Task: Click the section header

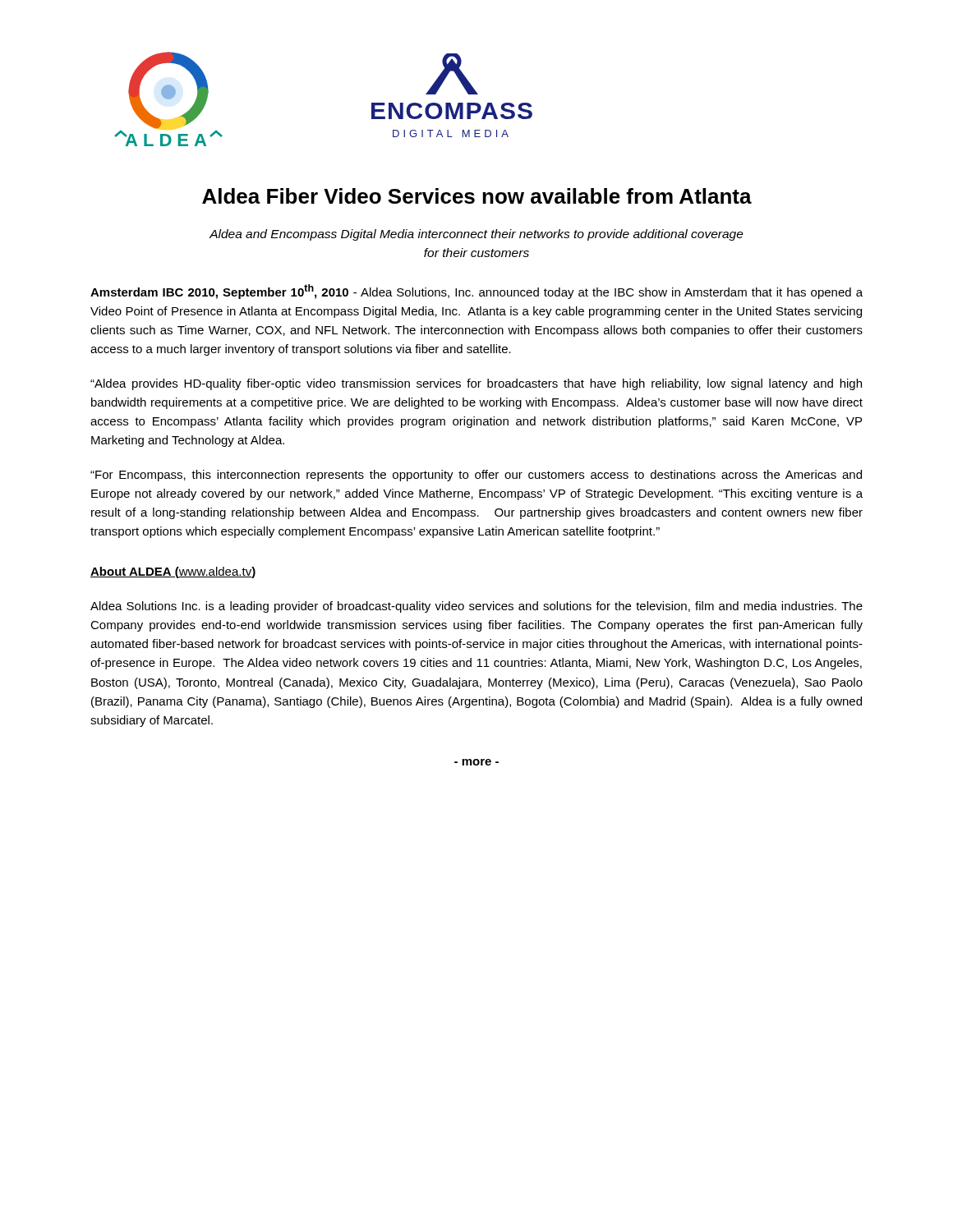Action: coord(173,571)
